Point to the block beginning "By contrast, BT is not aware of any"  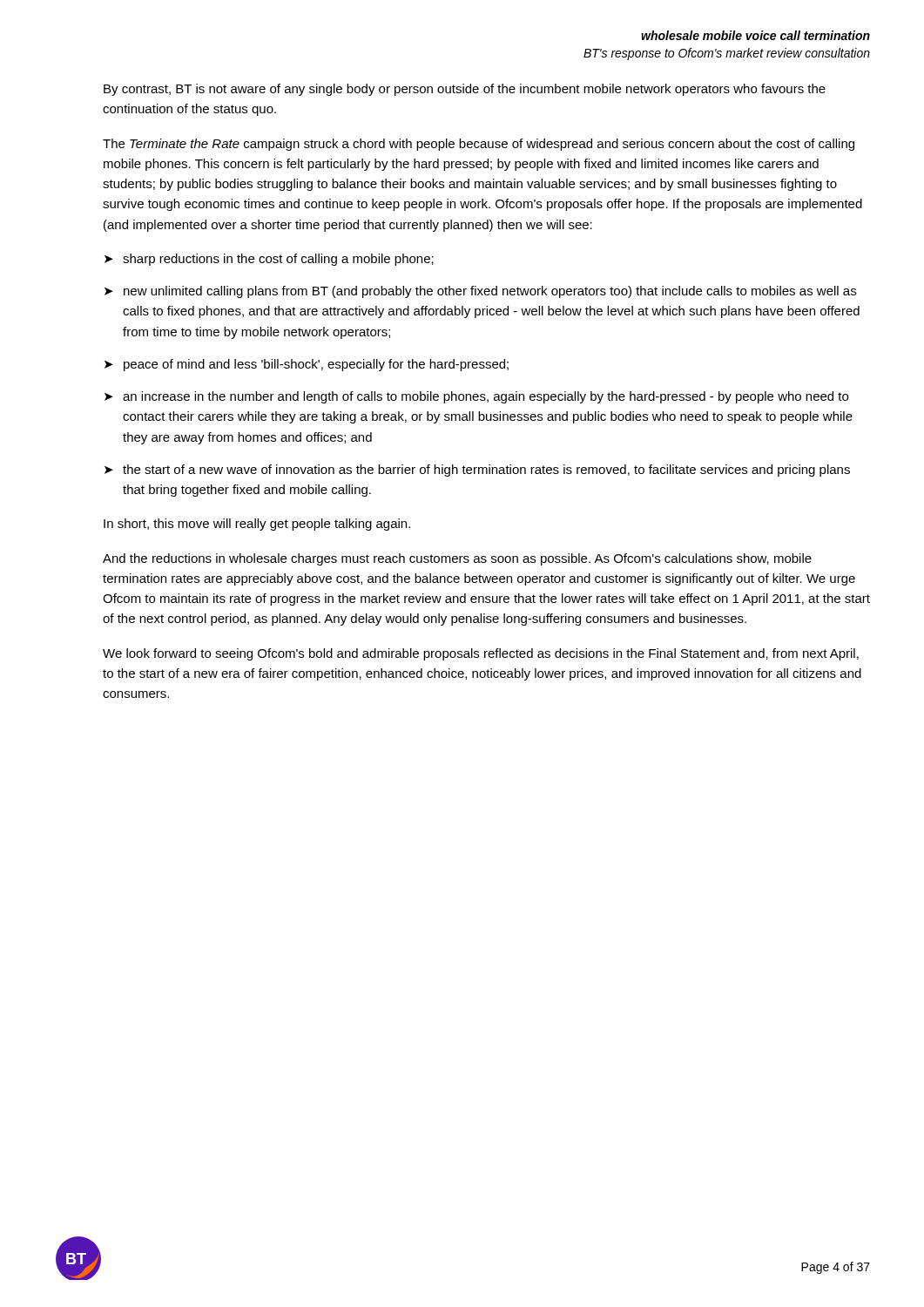click(x=464, y=99)
